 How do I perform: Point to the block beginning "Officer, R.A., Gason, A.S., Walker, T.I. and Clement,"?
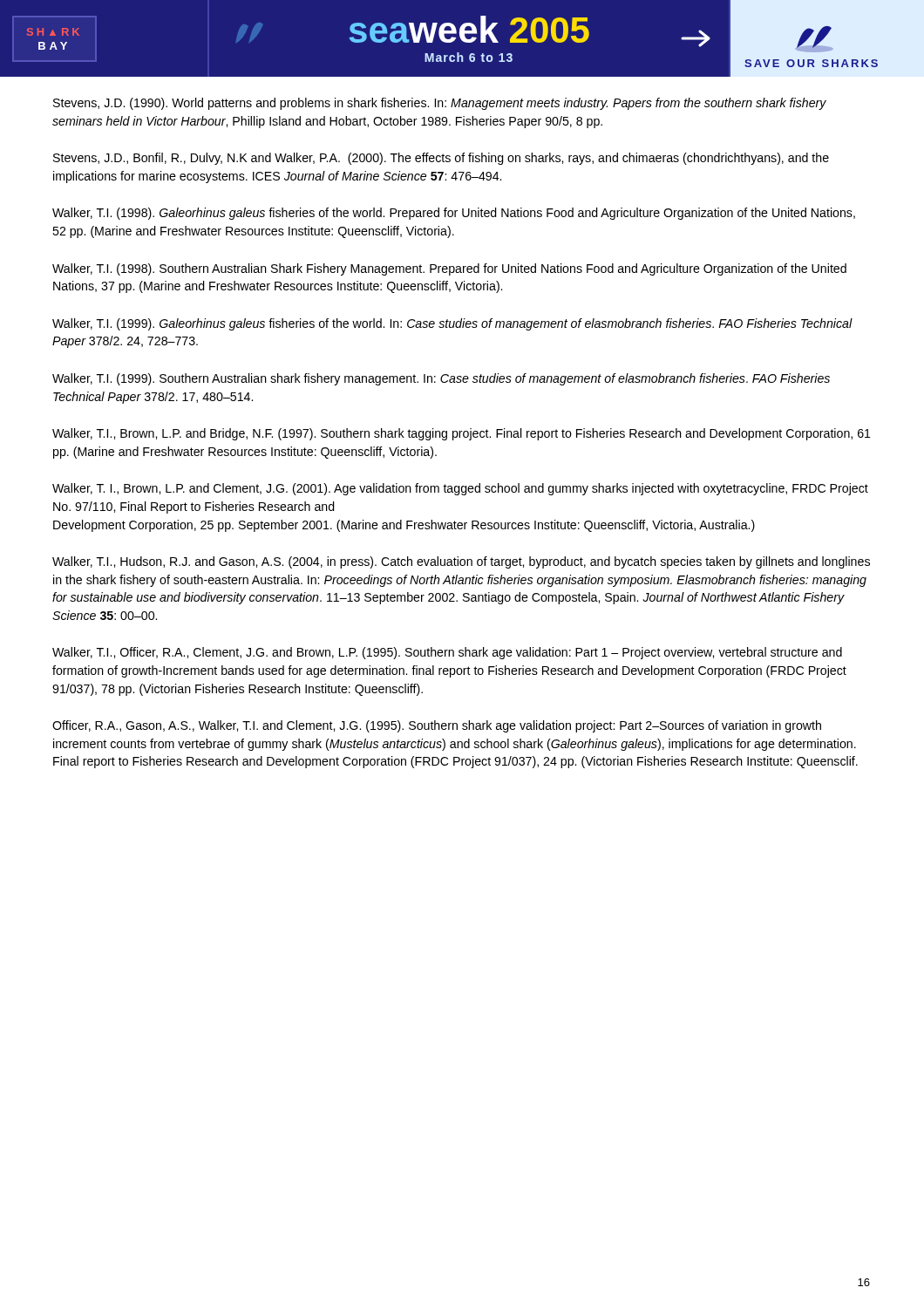coord(455,744)
